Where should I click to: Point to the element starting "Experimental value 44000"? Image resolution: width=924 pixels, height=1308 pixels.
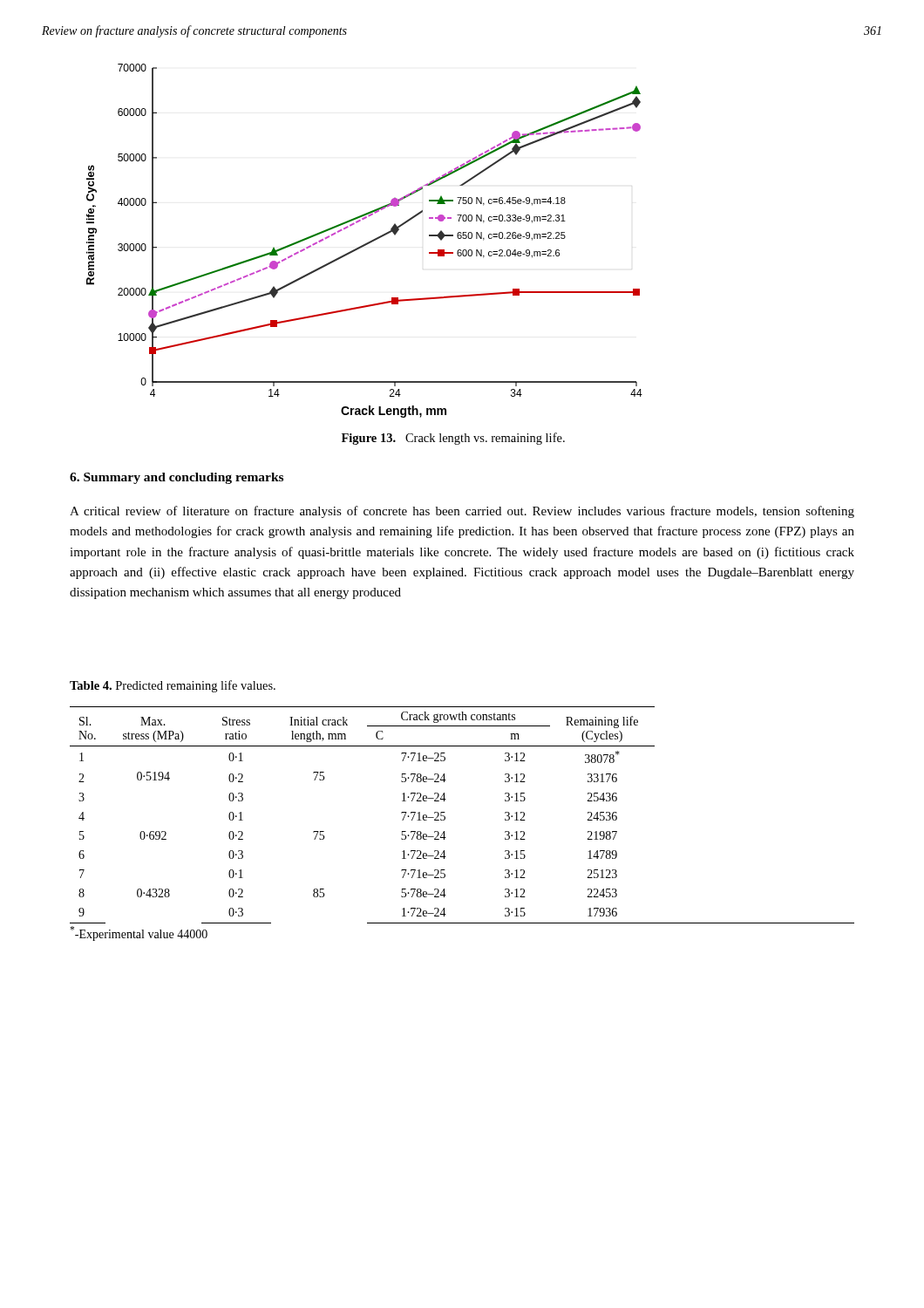point(139,932)
